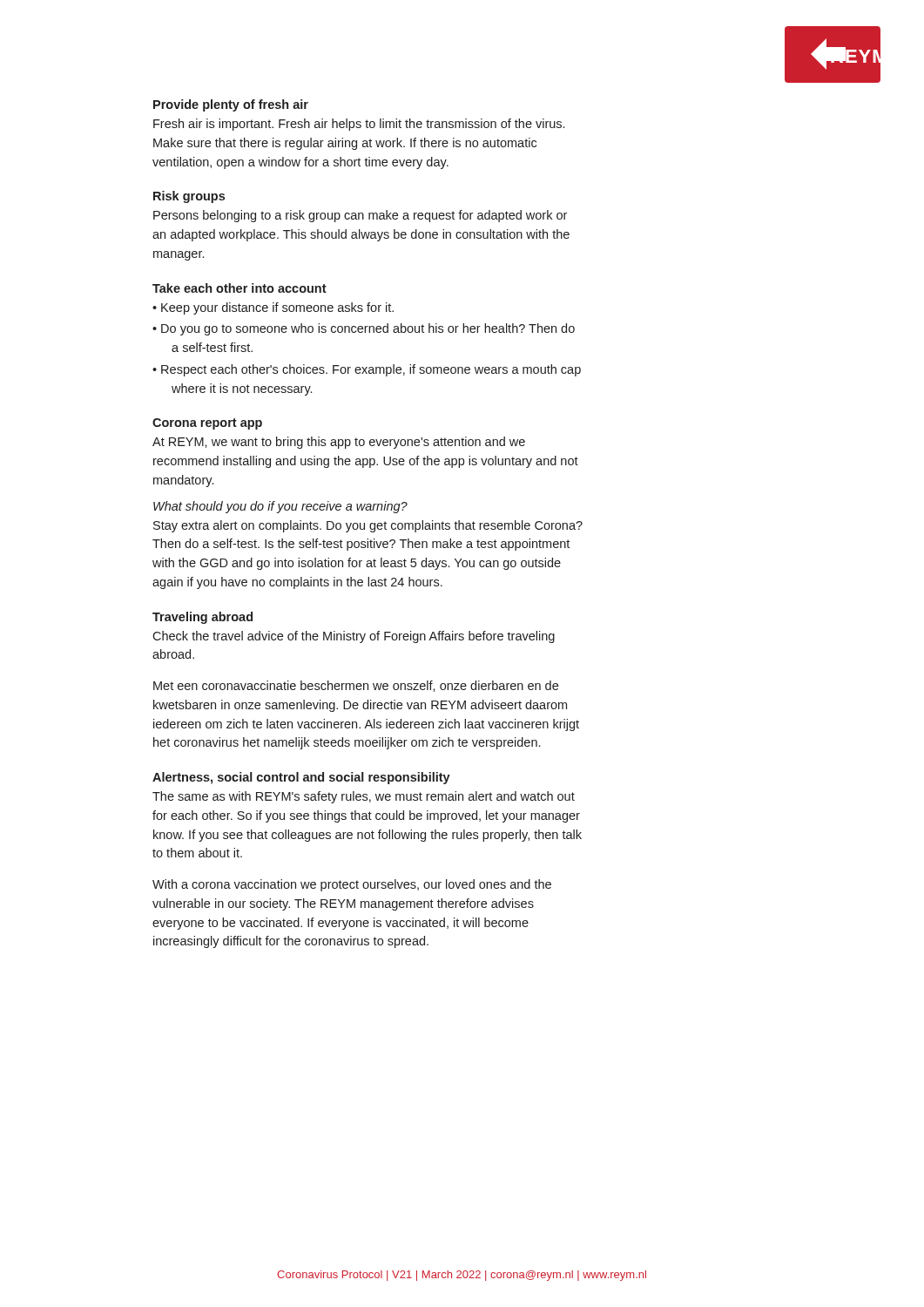This screenshot has height=1307, width=924.
Task: Point to the element starting "Check the travel advice of the Ministry"
Action: point(354,645)
